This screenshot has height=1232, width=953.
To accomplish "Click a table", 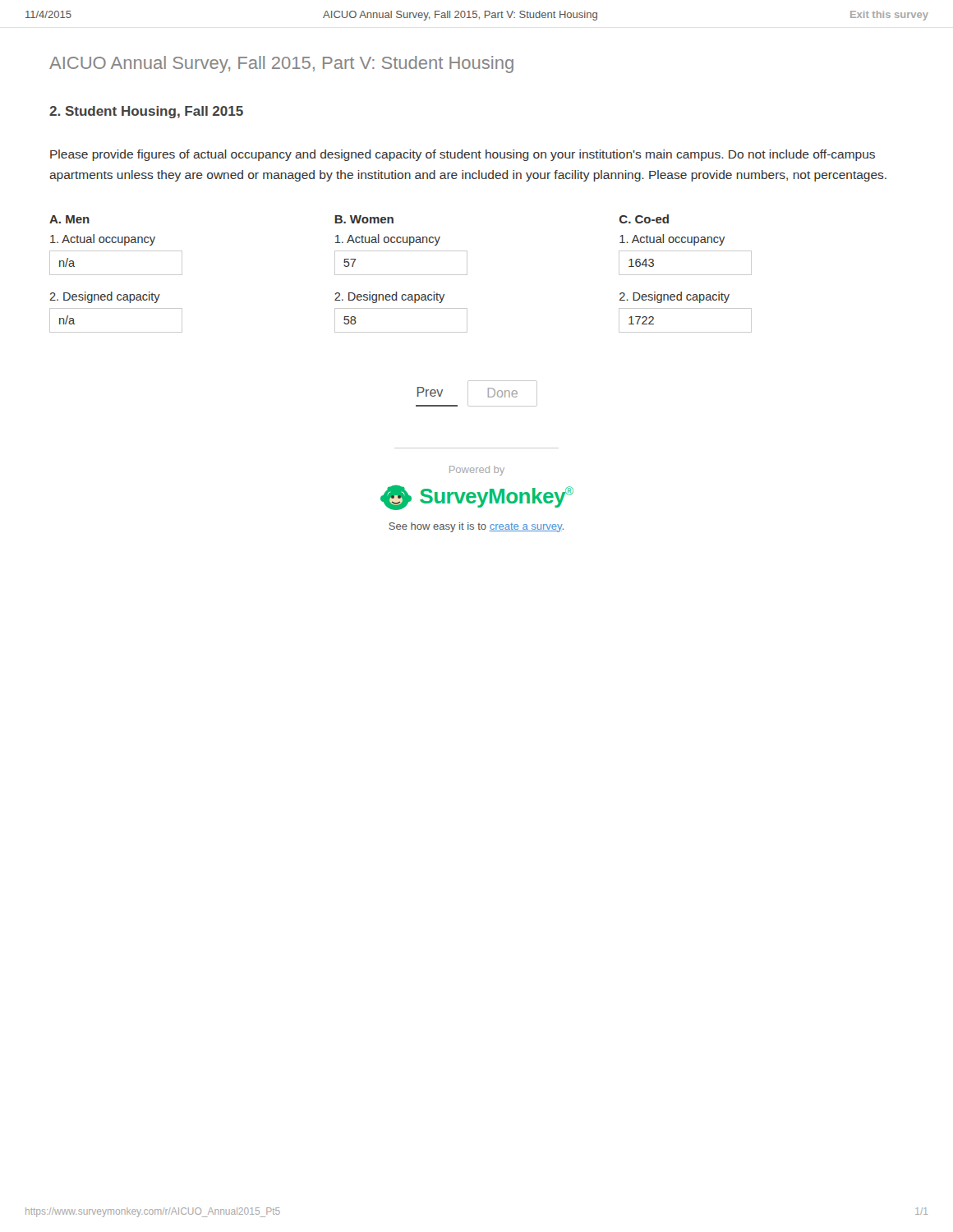I will (x=476, y=279).
